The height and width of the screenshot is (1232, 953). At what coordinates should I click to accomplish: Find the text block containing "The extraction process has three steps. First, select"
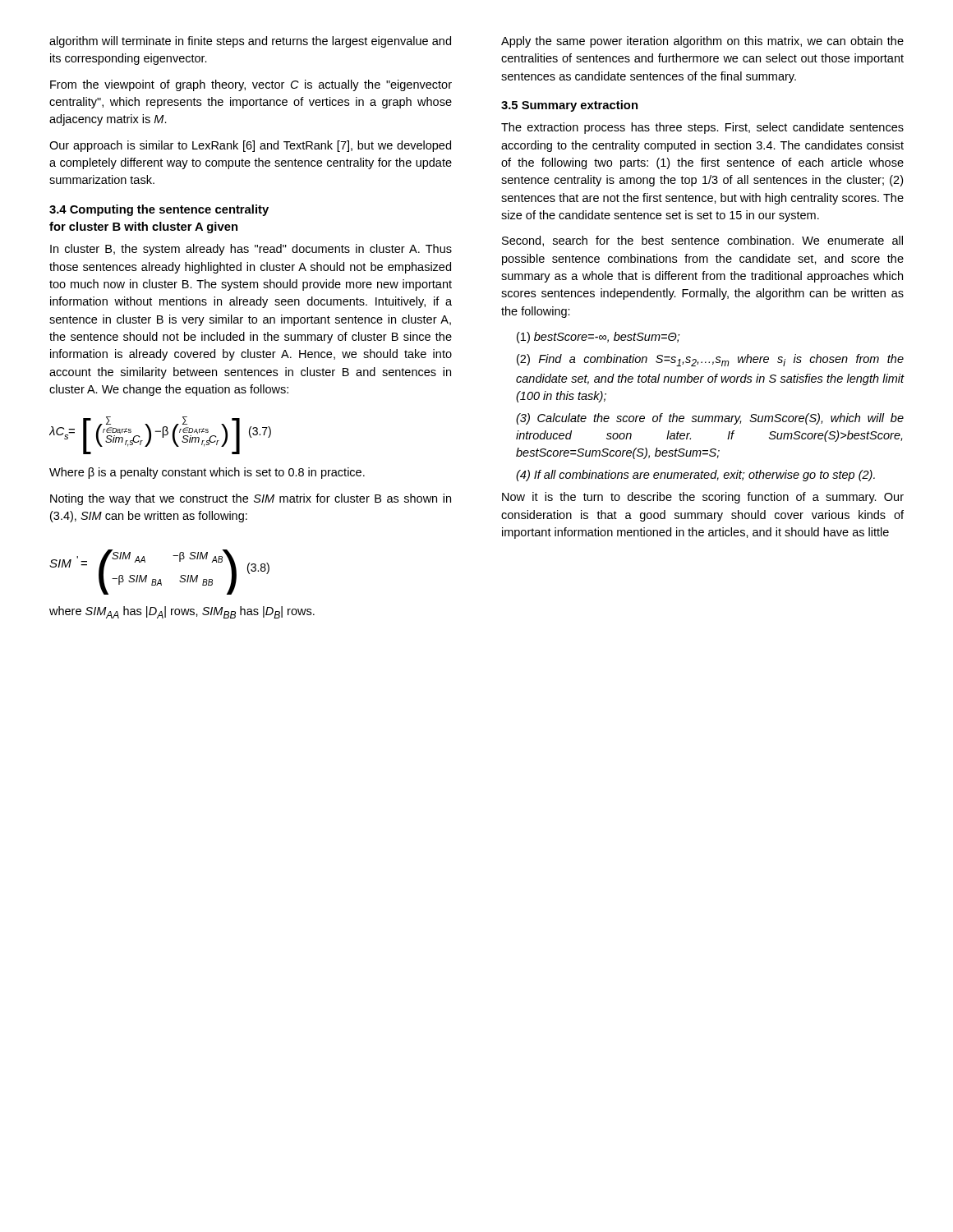(x=702, y=171)
